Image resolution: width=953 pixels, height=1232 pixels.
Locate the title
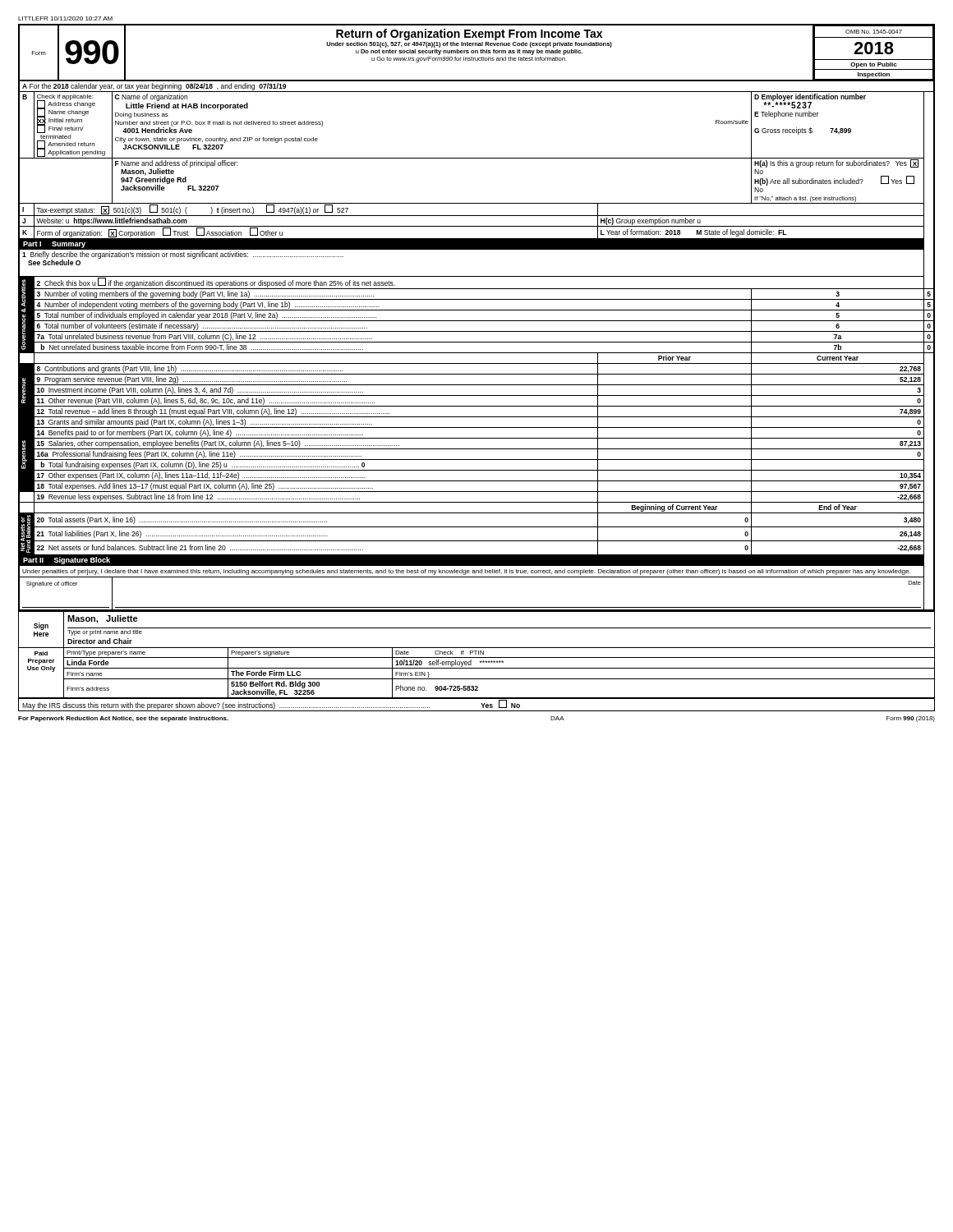(x=469, y=34)
